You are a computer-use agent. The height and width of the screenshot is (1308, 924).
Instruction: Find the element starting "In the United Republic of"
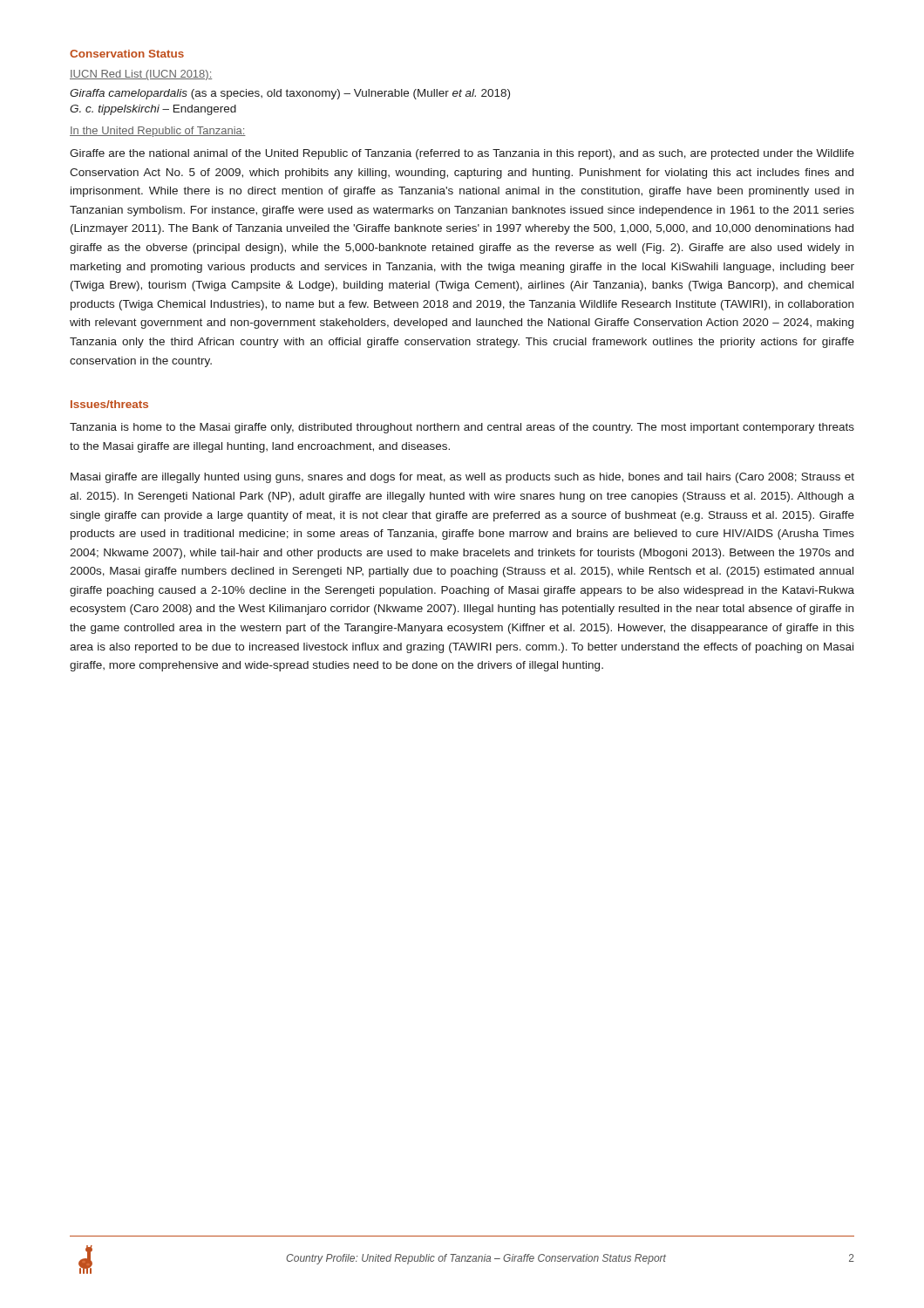point(158,130)
